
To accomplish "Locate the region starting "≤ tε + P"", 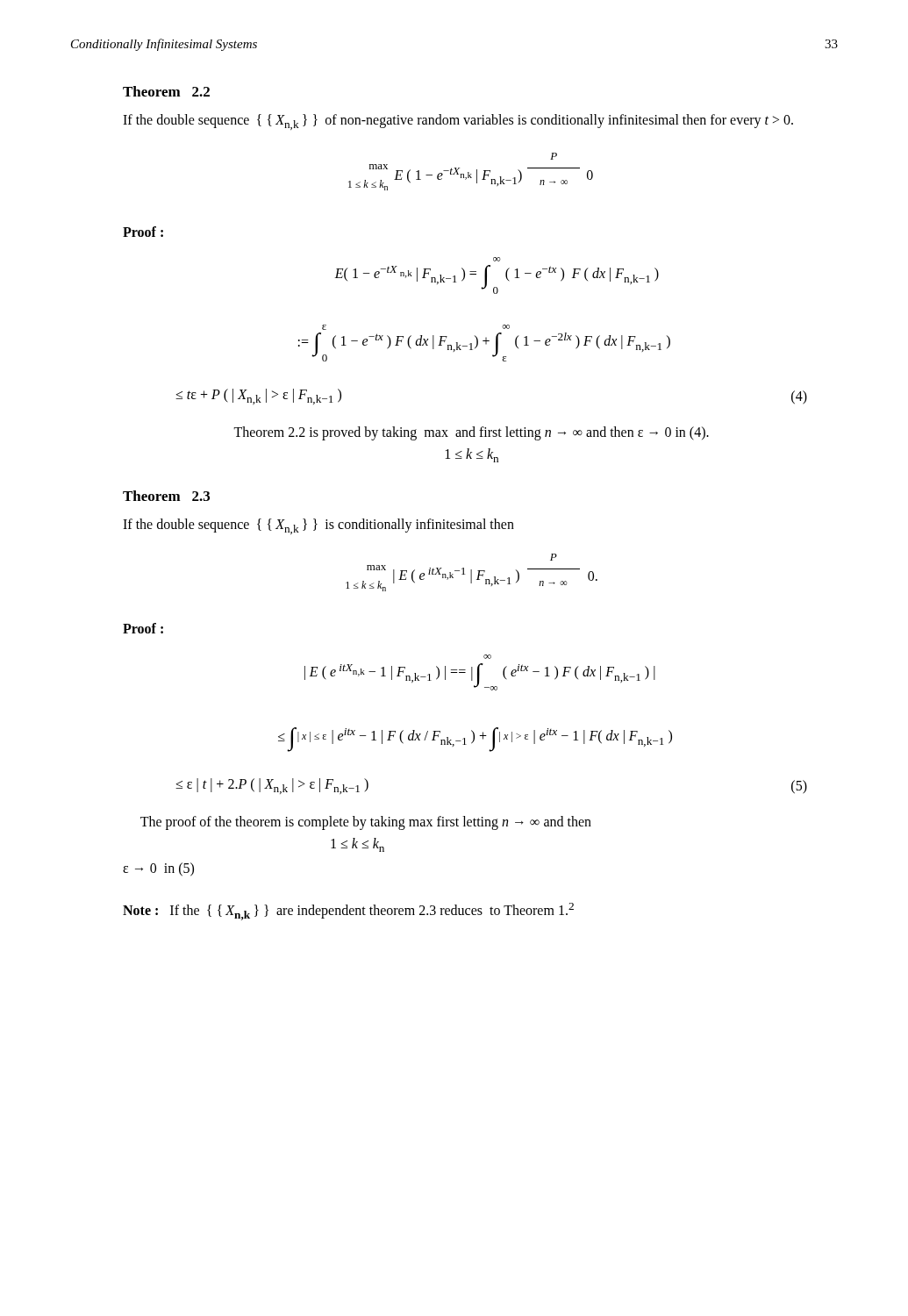I will pyautogui.click(x=257, y=396).
